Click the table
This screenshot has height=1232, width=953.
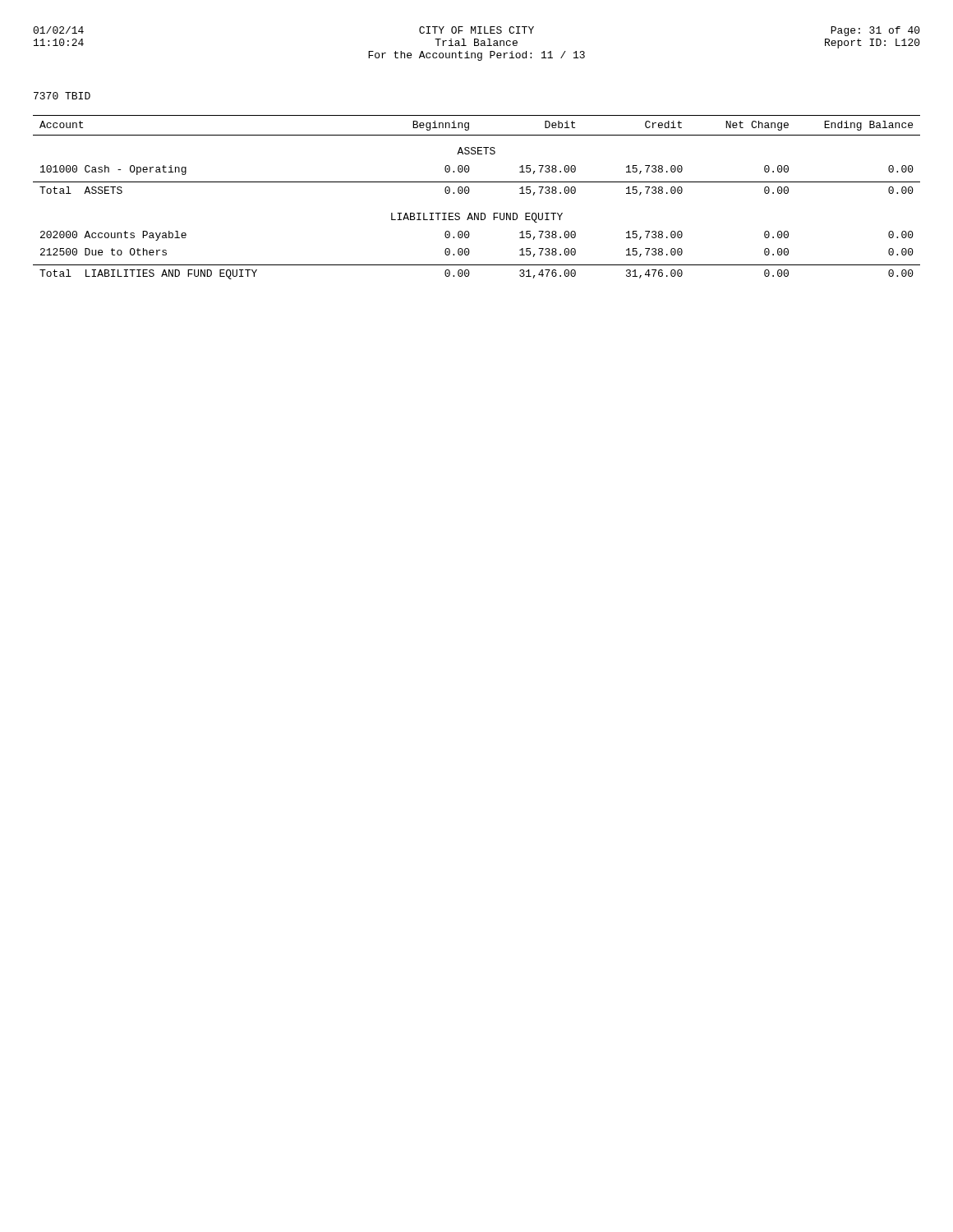coord(476,199)
